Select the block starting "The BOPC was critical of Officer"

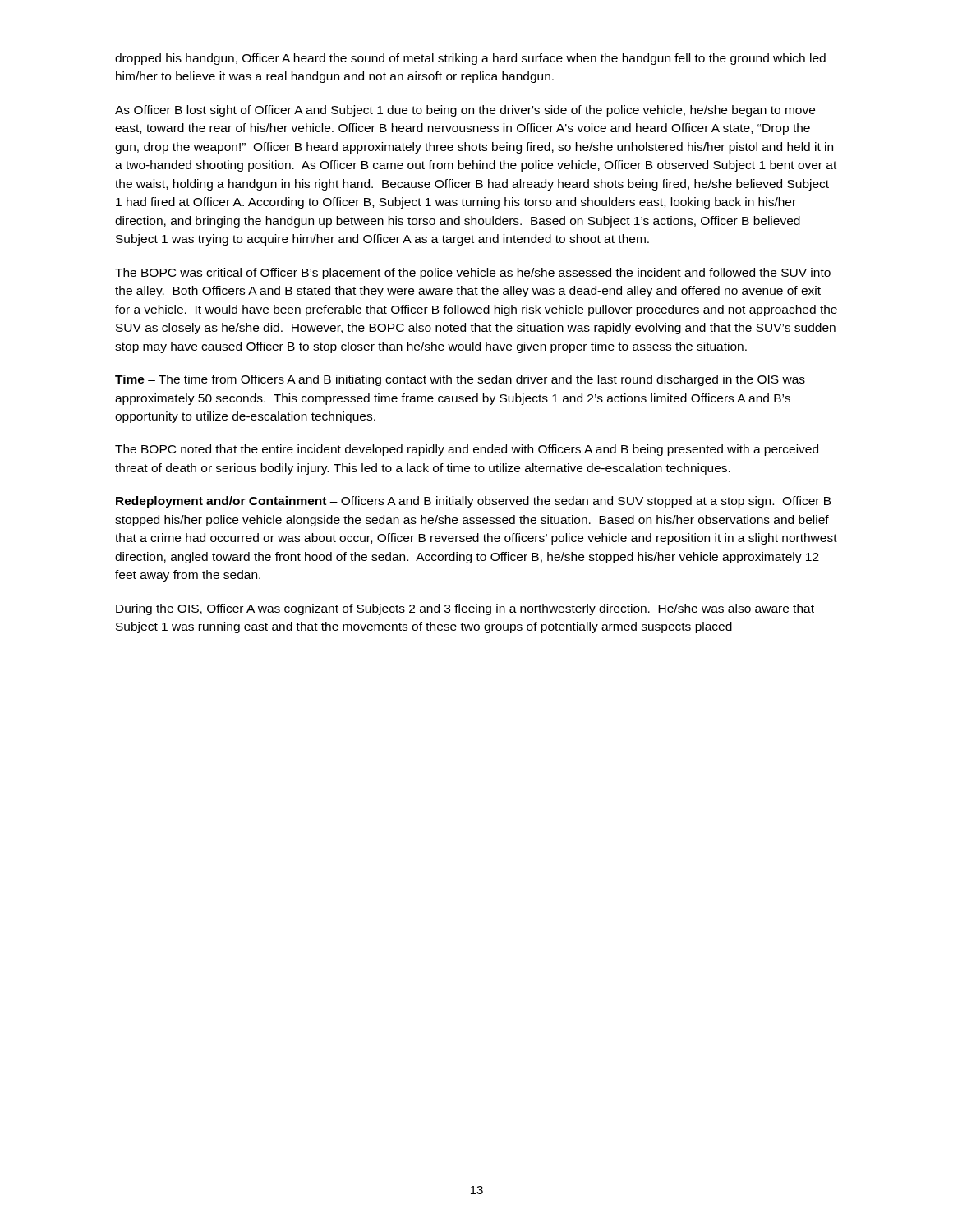[476, 309]
